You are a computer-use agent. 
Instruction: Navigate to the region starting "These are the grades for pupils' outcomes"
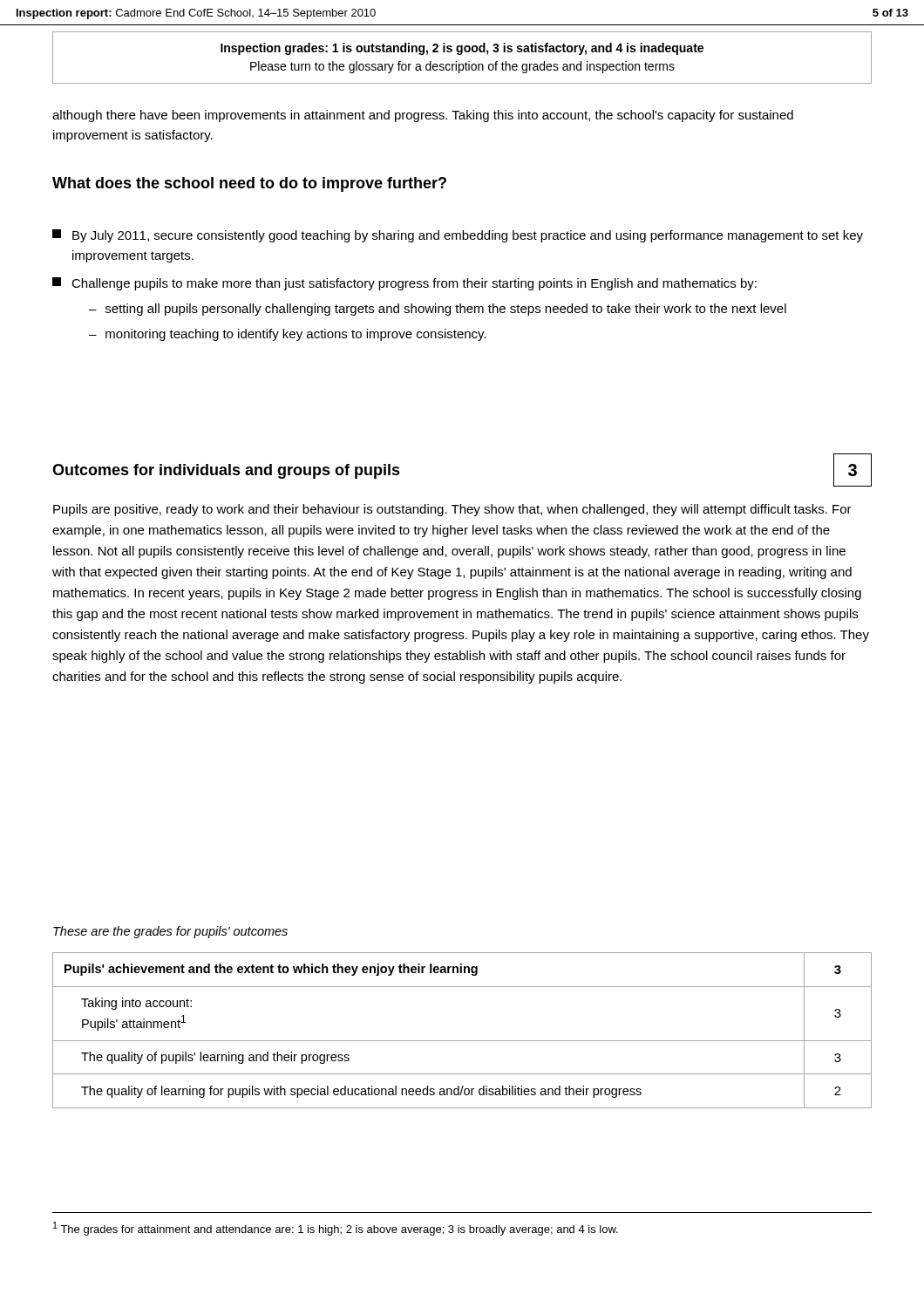[x=170, y=931]
